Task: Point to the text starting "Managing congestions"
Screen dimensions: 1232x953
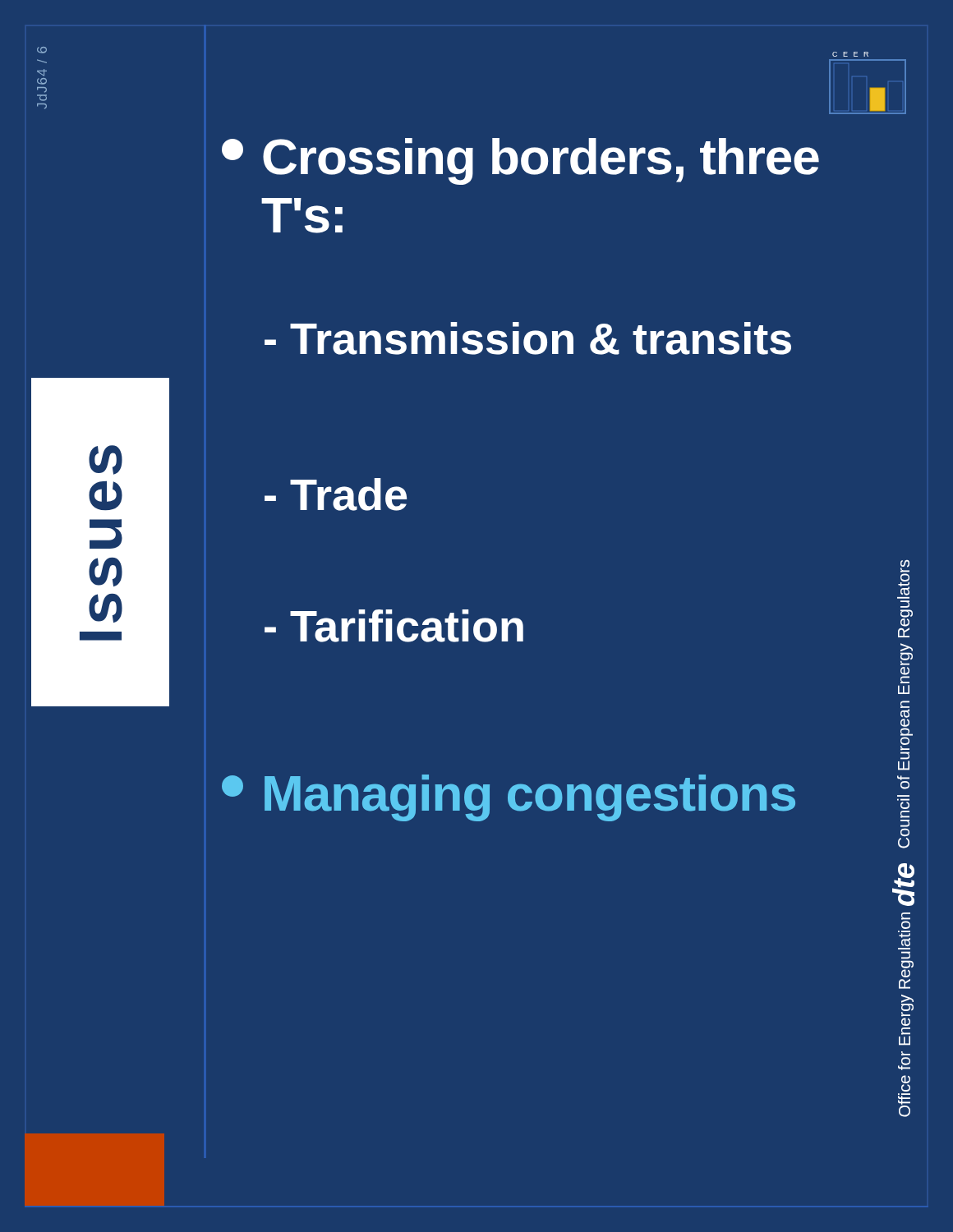Action: pyautogui.click(x=509, y=793)
